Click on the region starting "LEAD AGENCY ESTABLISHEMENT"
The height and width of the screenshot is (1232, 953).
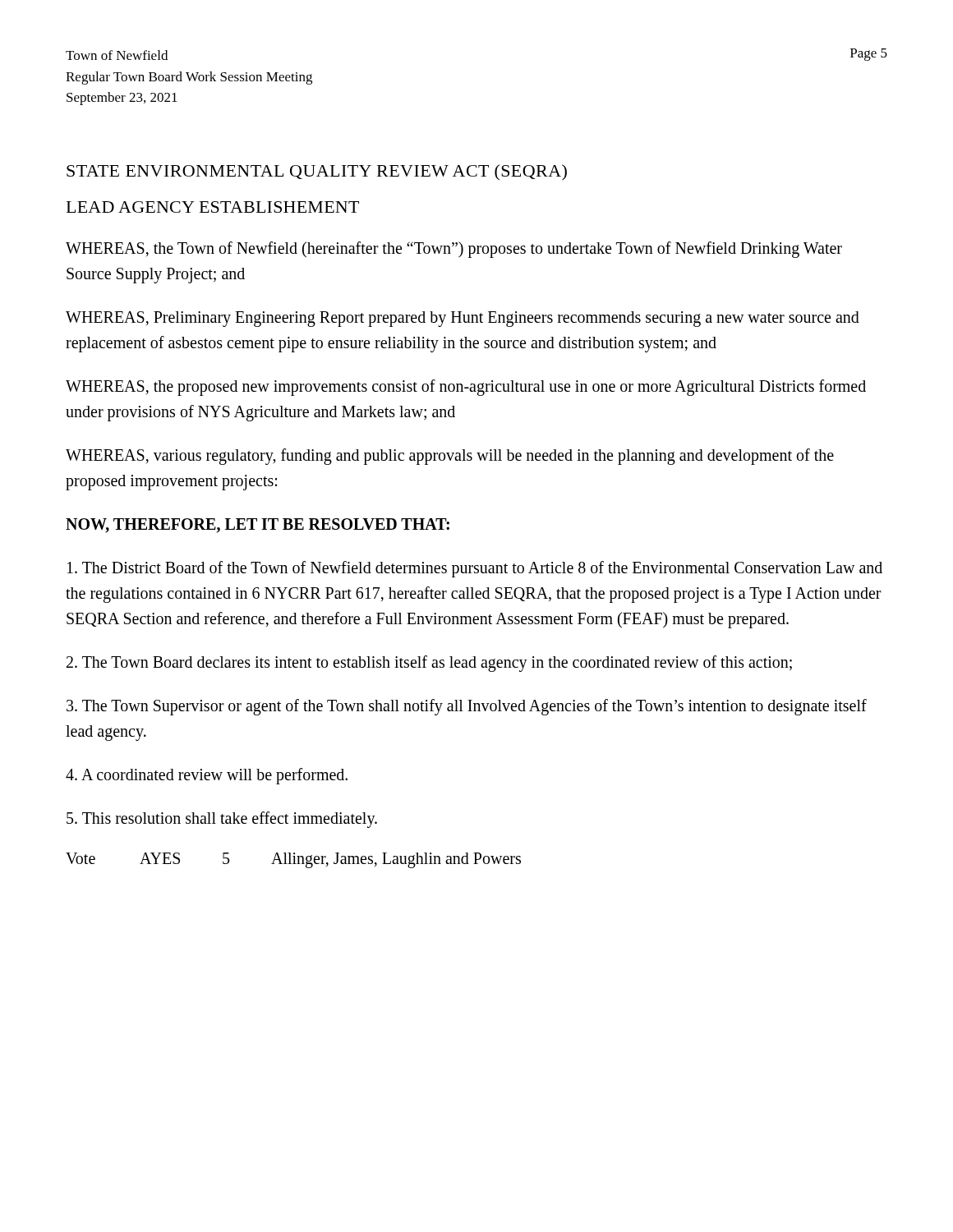[x=213, y=207]
